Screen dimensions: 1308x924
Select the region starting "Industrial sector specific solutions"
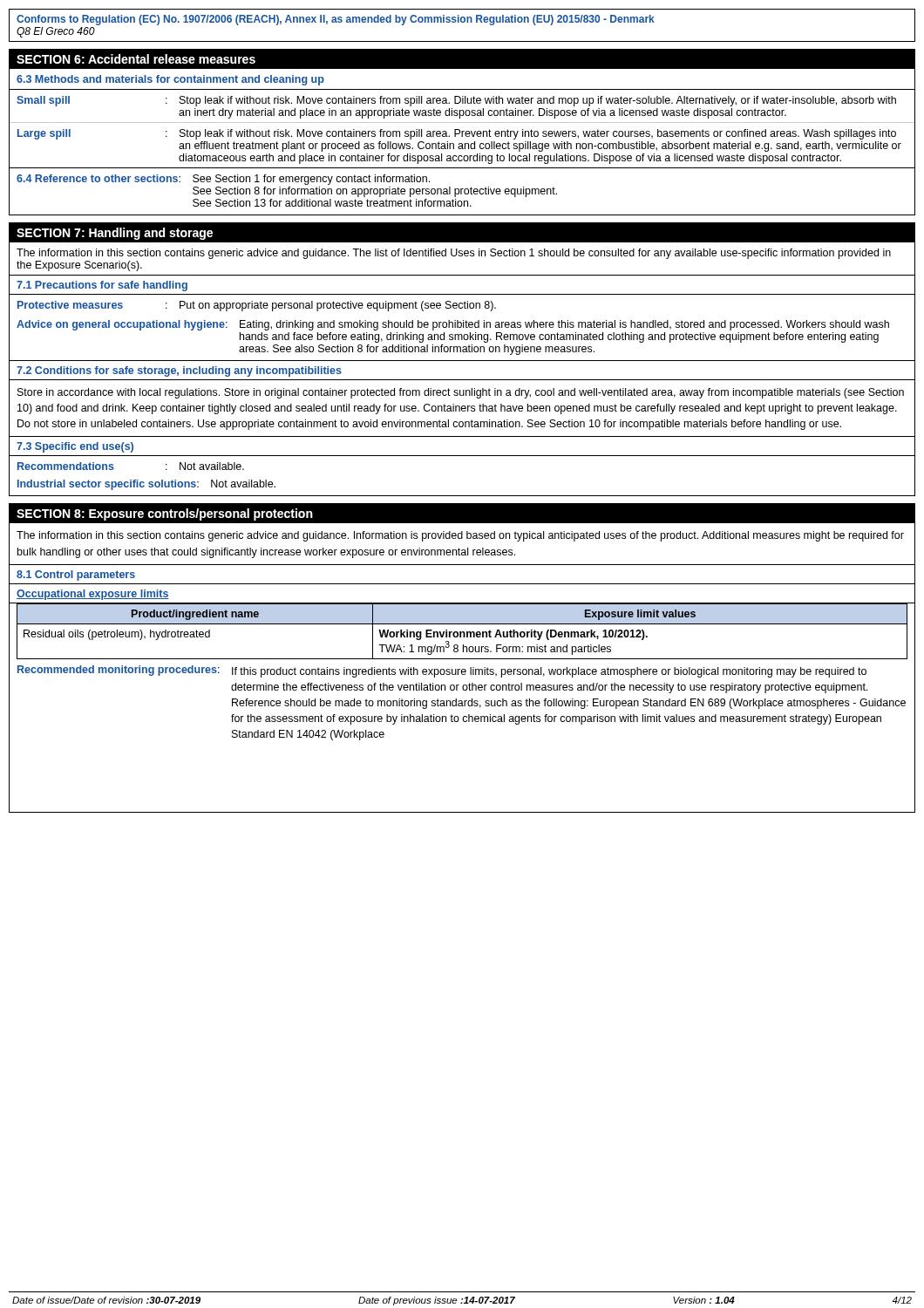click(x=462, y=484)
